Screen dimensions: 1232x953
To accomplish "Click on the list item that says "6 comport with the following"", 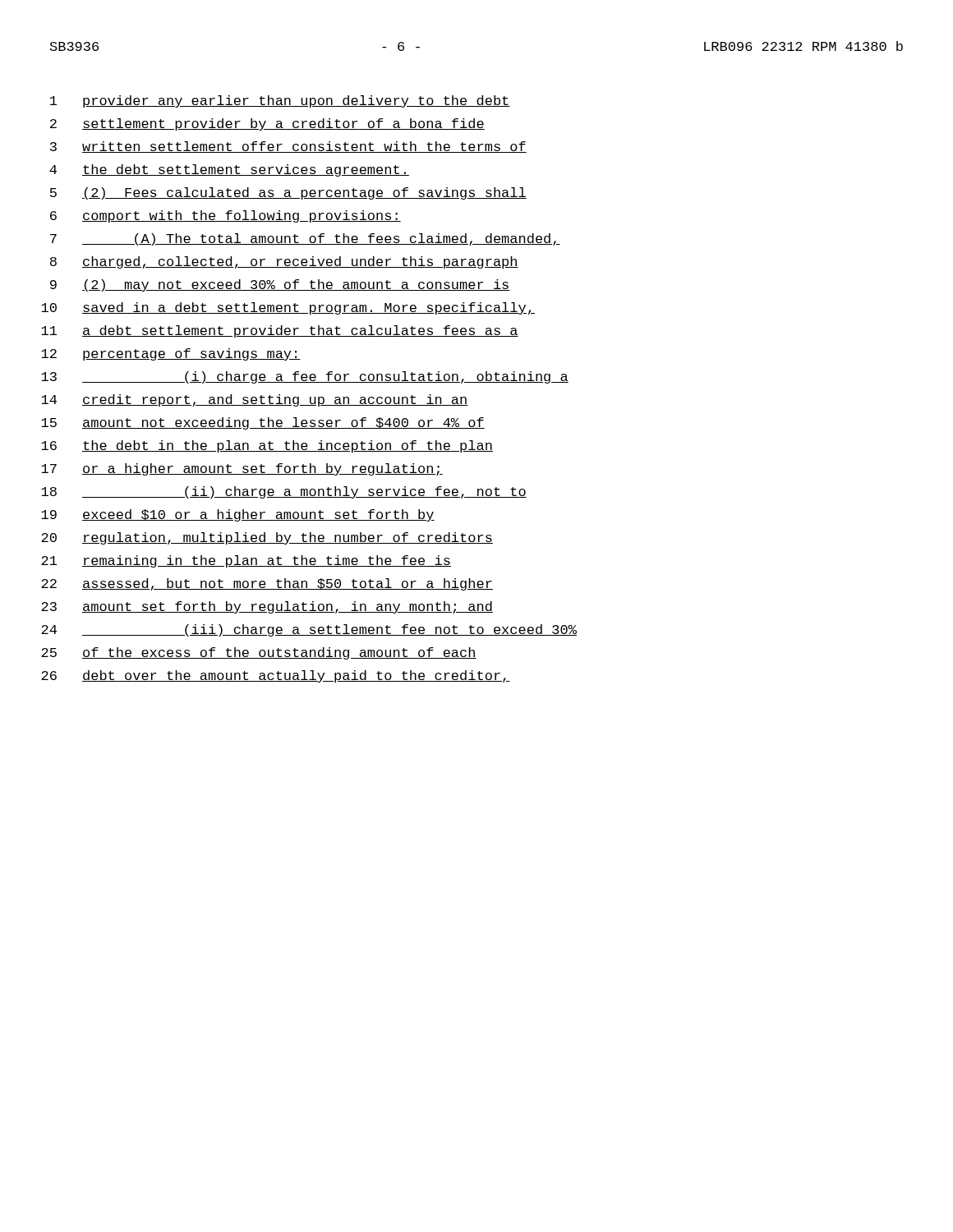I will coord(226,216).
